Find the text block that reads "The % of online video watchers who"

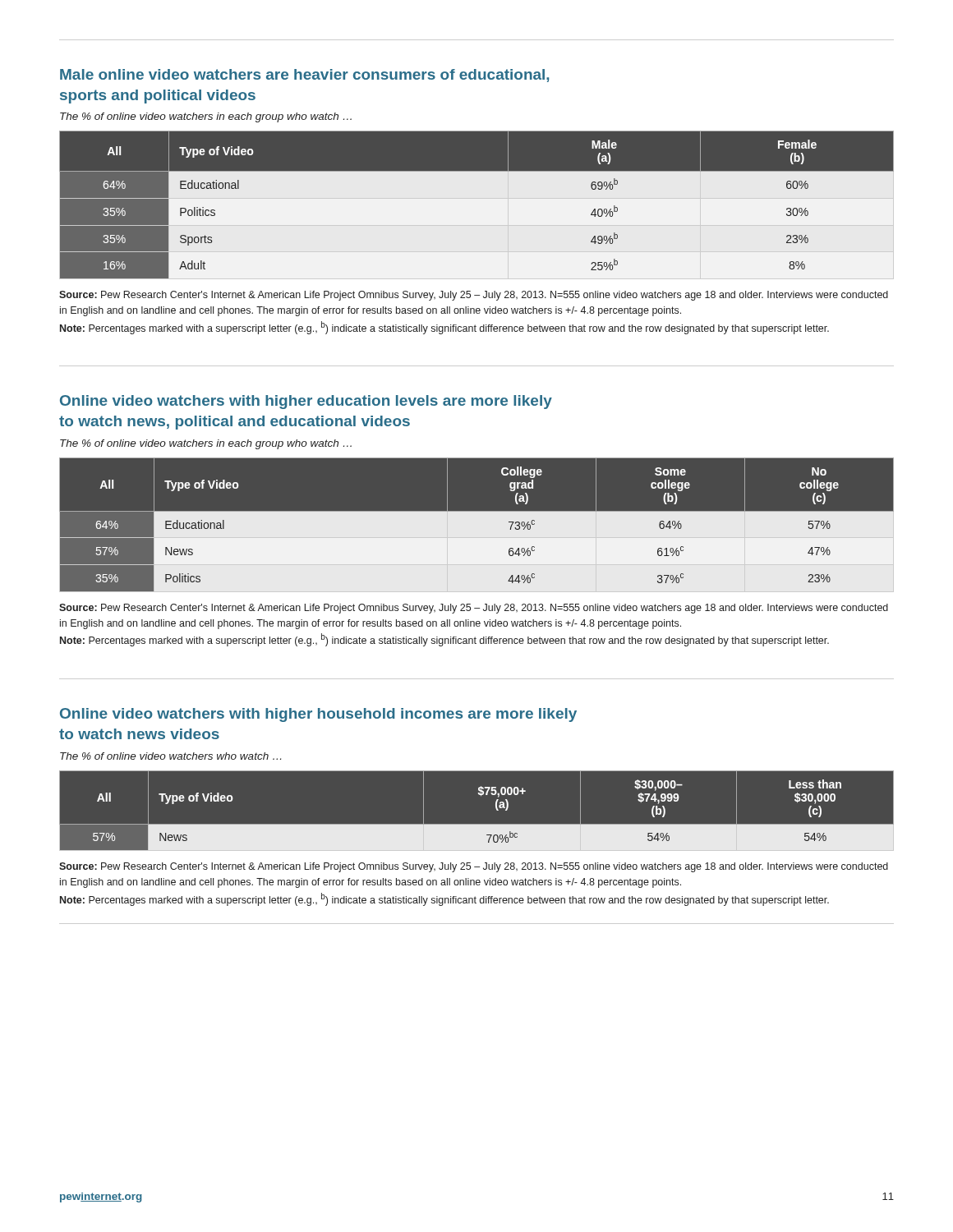170,756
